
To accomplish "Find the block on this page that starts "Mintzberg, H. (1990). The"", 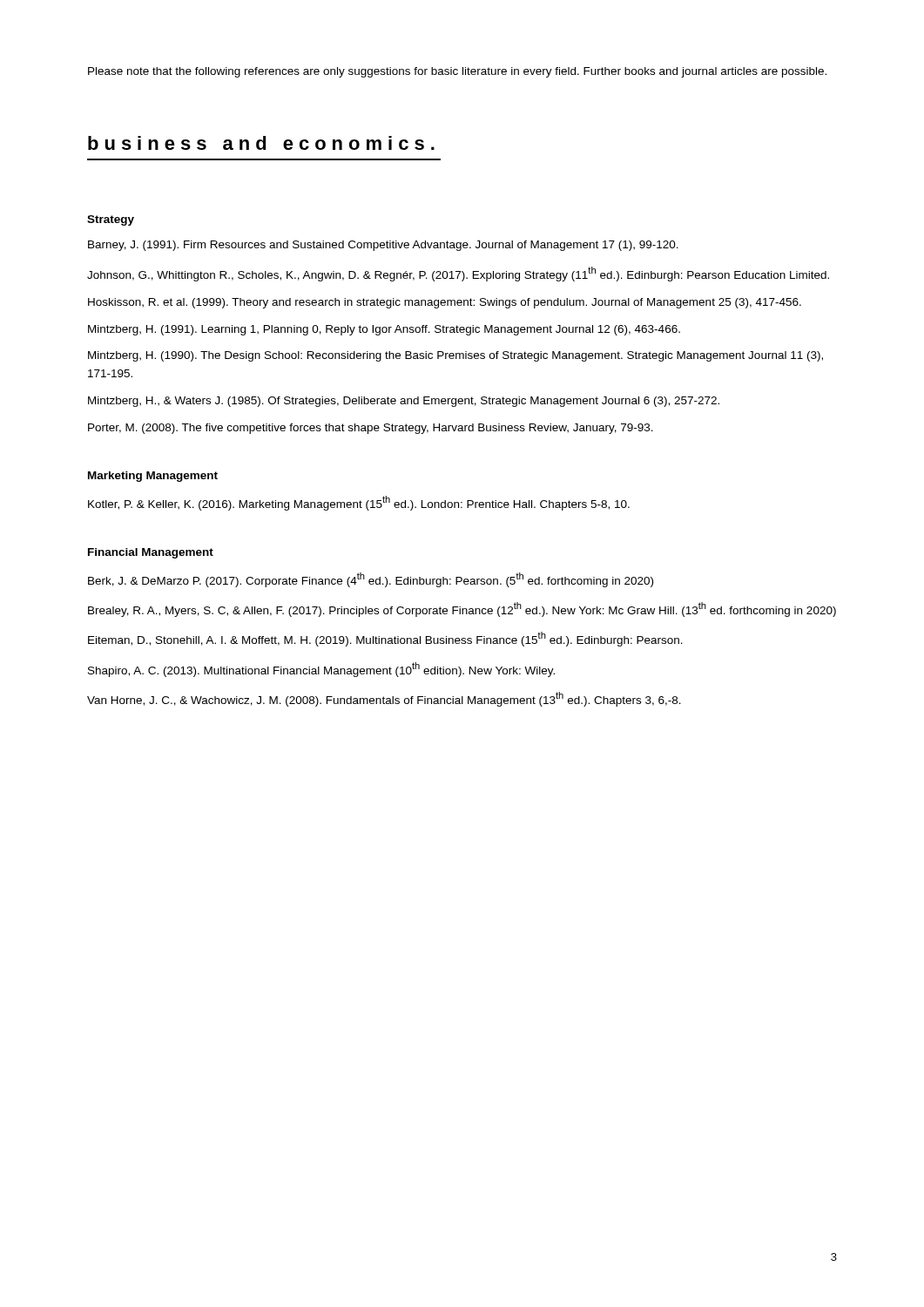I will 456,365.
